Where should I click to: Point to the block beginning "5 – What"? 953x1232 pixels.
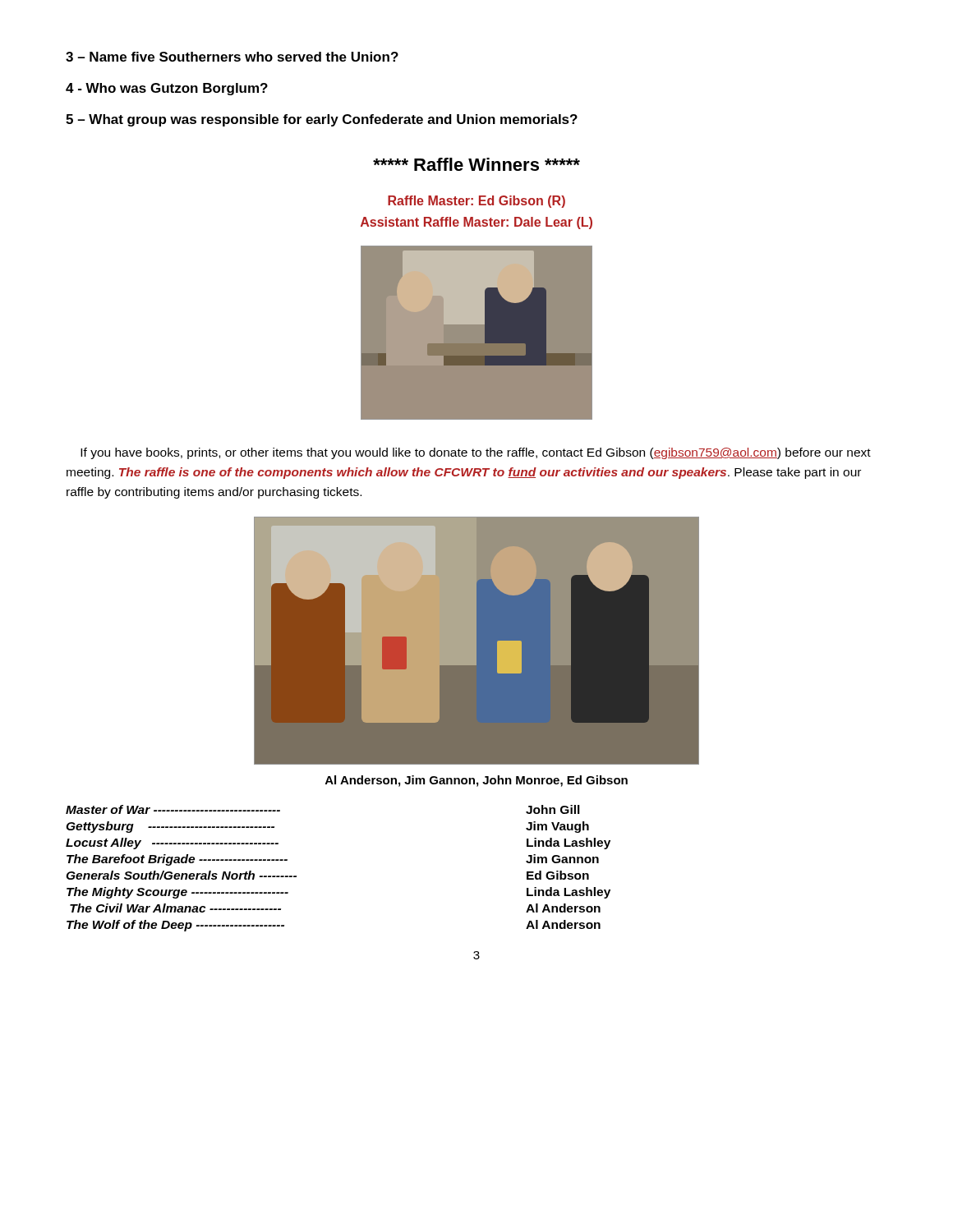(x=322, y=120)
